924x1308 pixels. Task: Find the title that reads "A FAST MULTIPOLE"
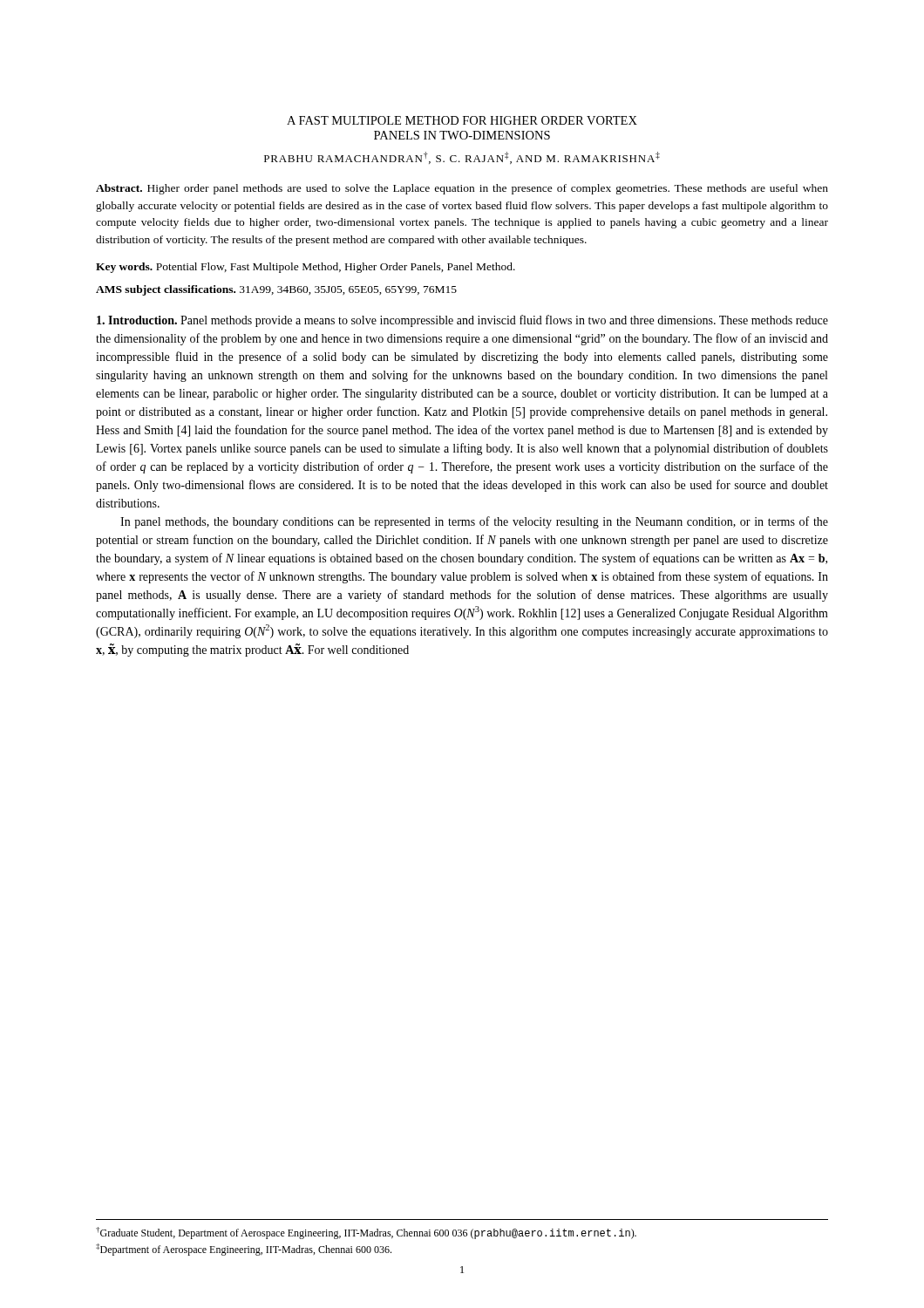coord(462,128)
